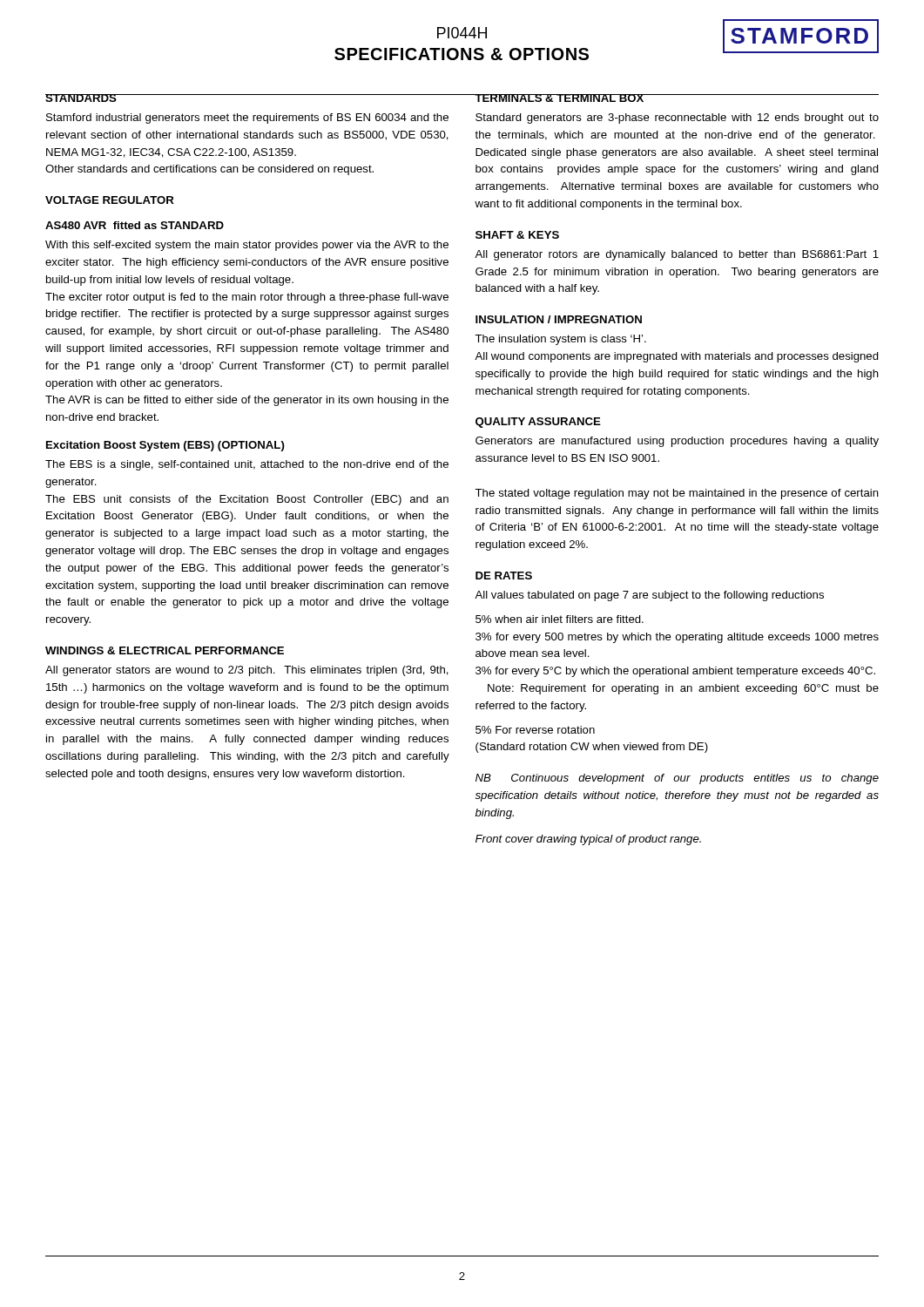Navigate to the region starting "Generators are manufactured using production procedures having"
Viewport: 924px width, 1307px height.
(677, 492)
